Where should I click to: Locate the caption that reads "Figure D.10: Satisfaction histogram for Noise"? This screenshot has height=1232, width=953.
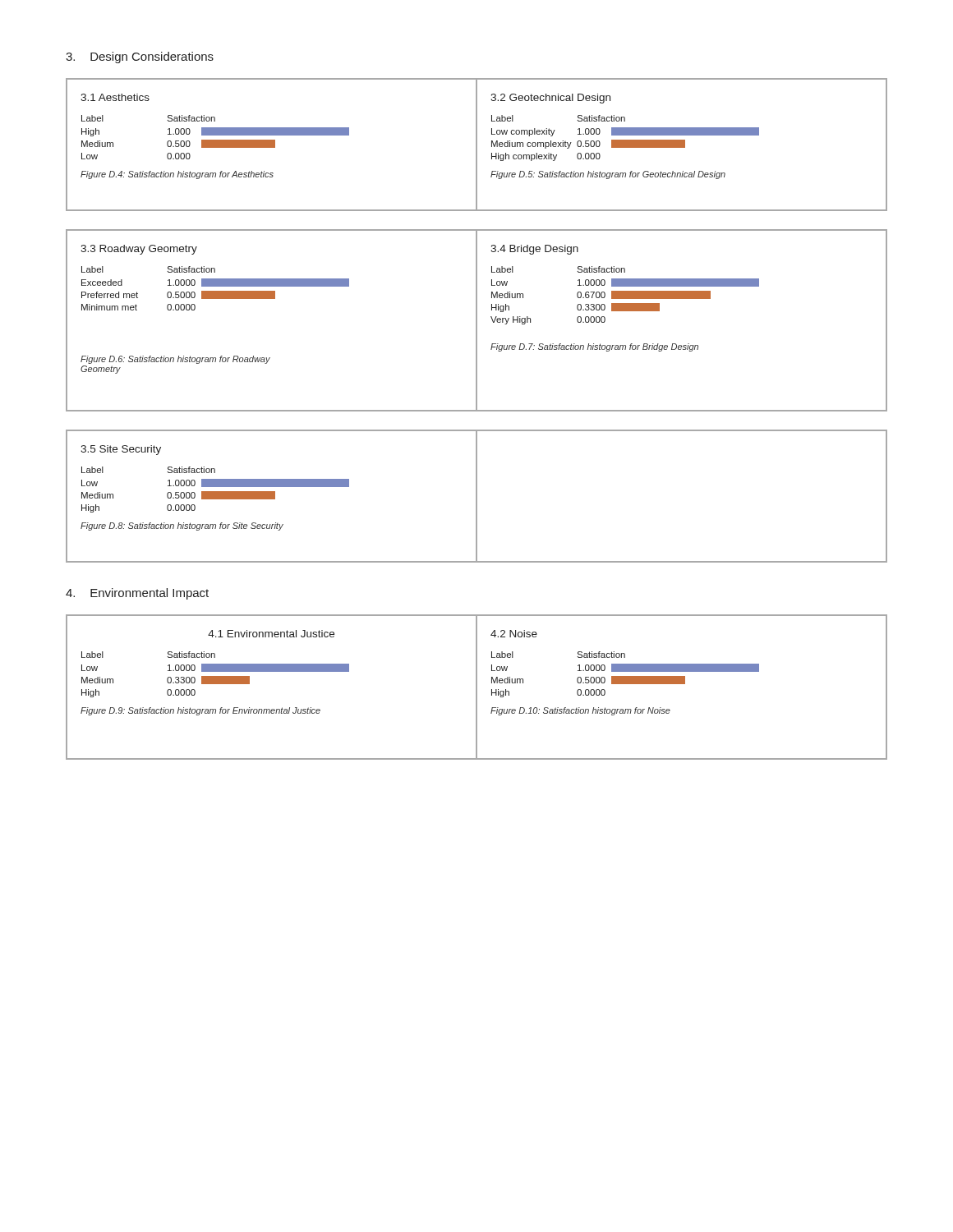pos(580,710)
